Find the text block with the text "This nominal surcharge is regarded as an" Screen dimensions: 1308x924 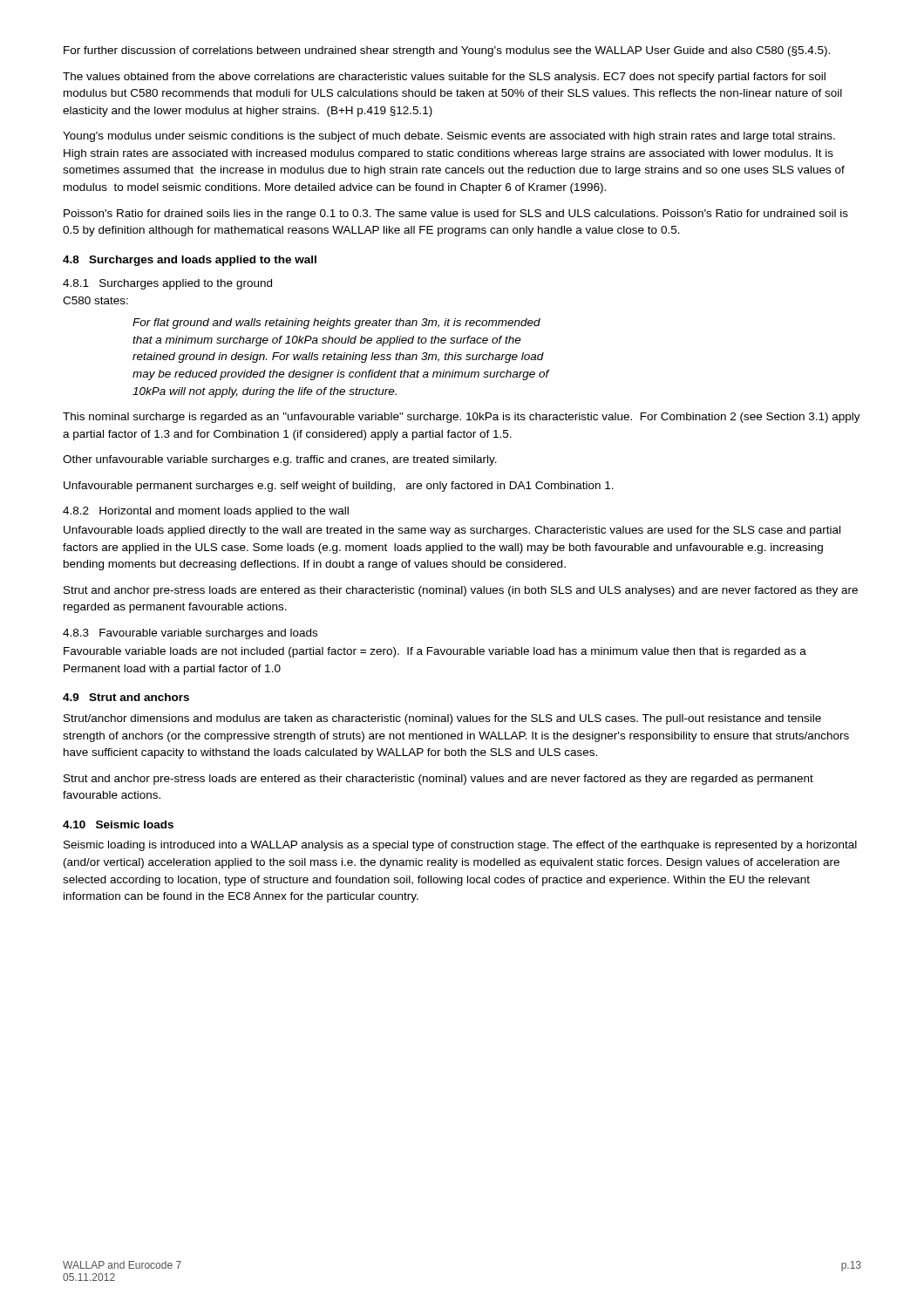(x=462, y=425)
